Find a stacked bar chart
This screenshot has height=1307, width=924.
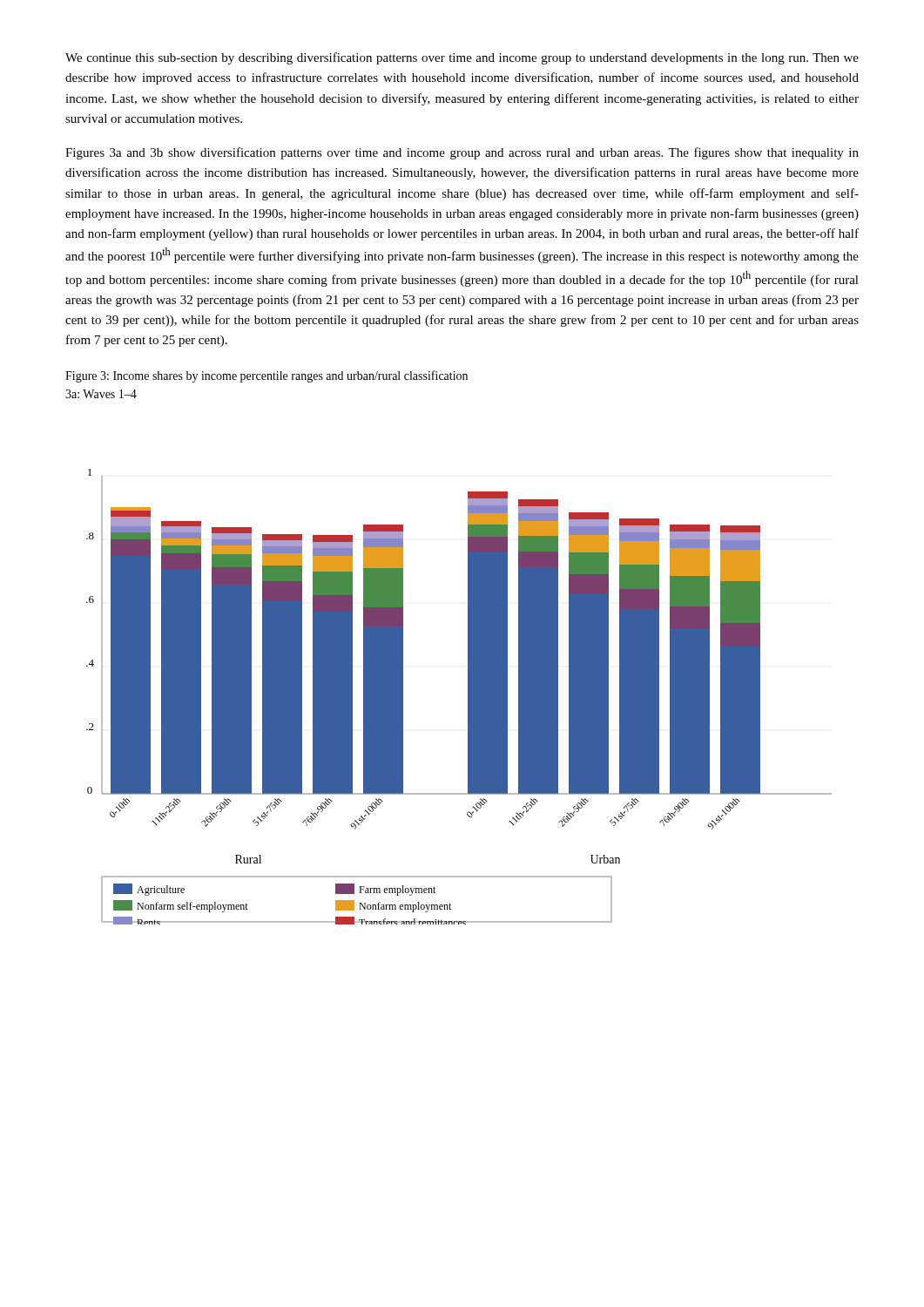point(462,669)
